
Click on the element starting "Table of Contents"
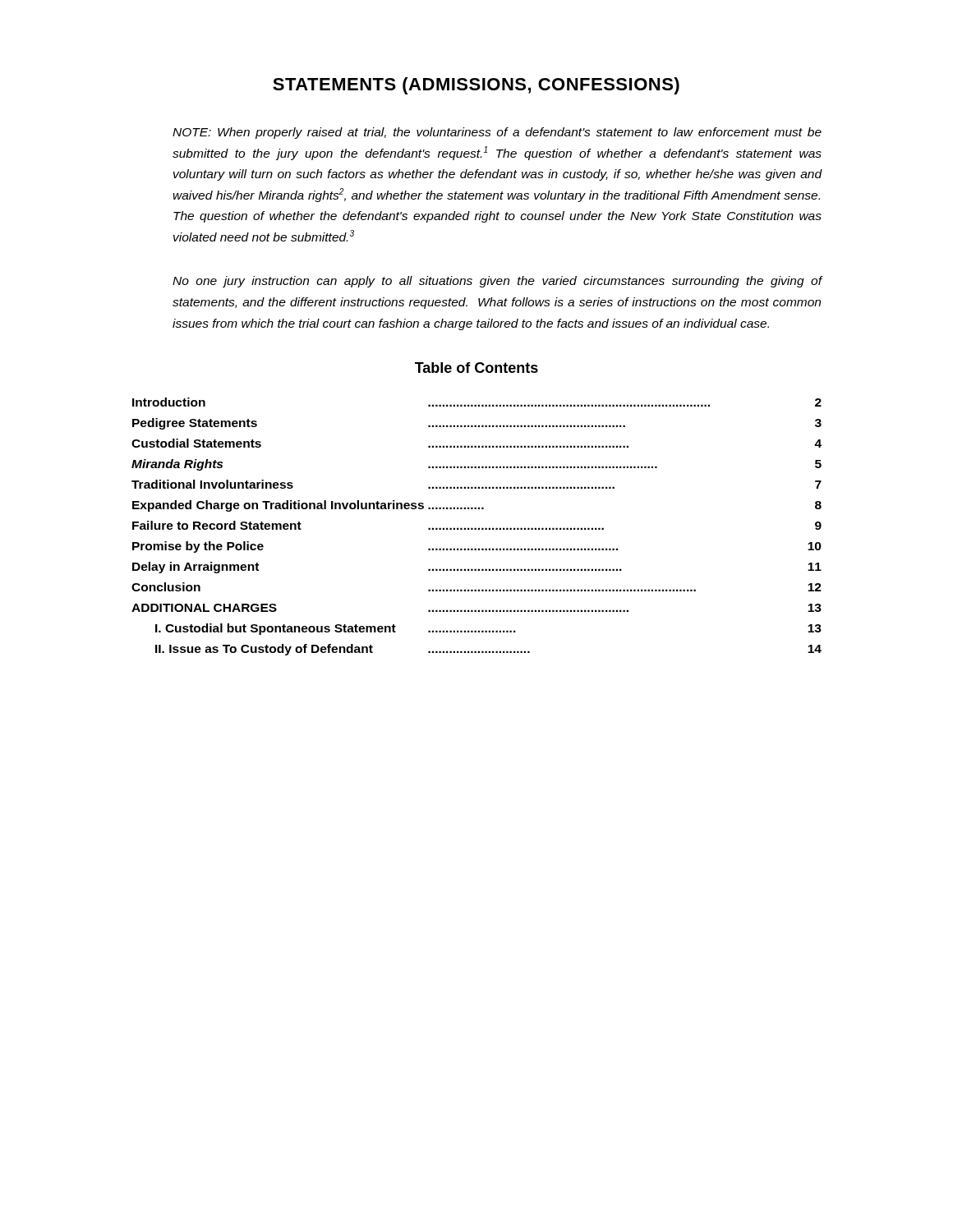(x=476, y=368)
